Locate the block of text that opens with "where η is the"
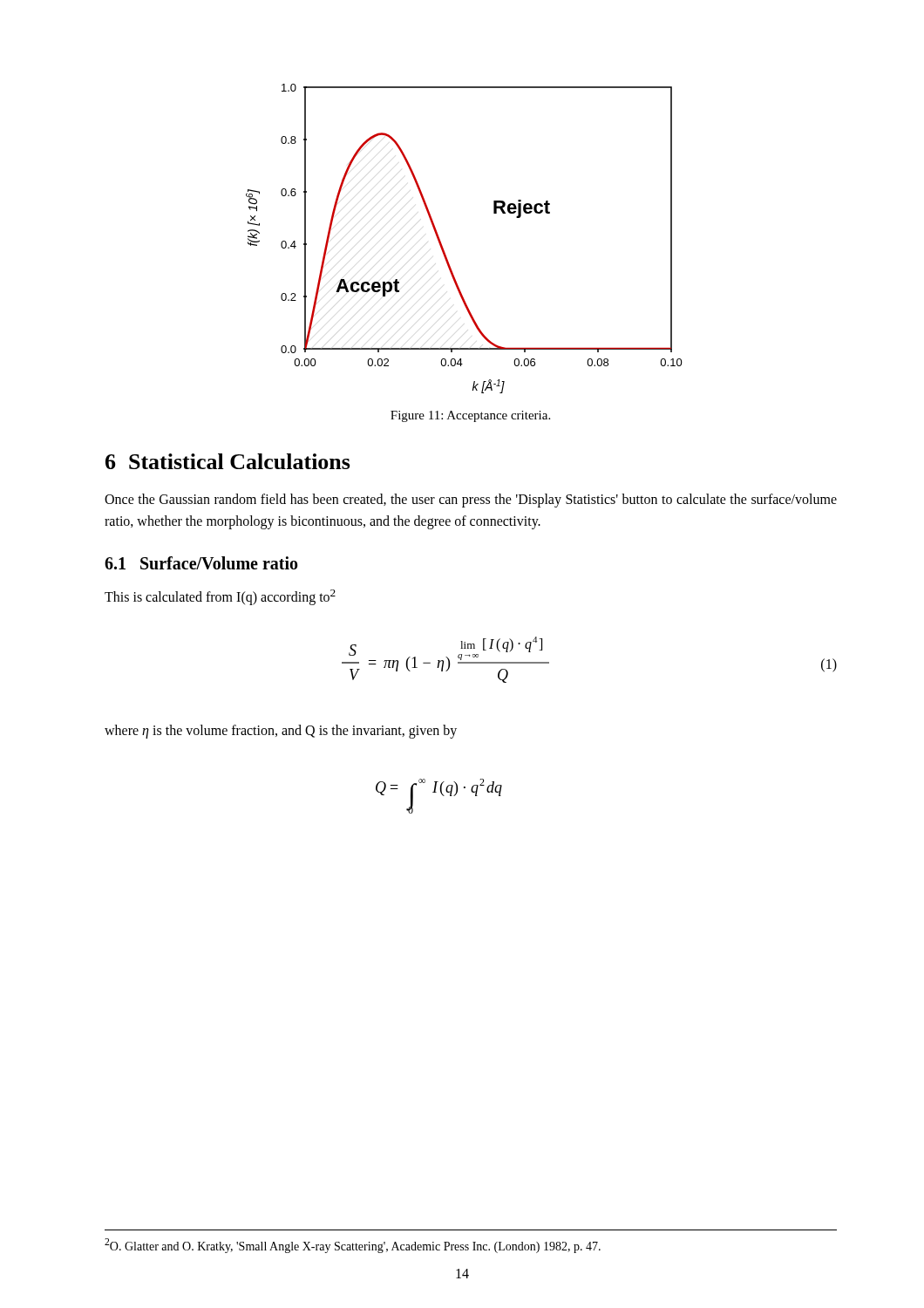 [281, 730]
